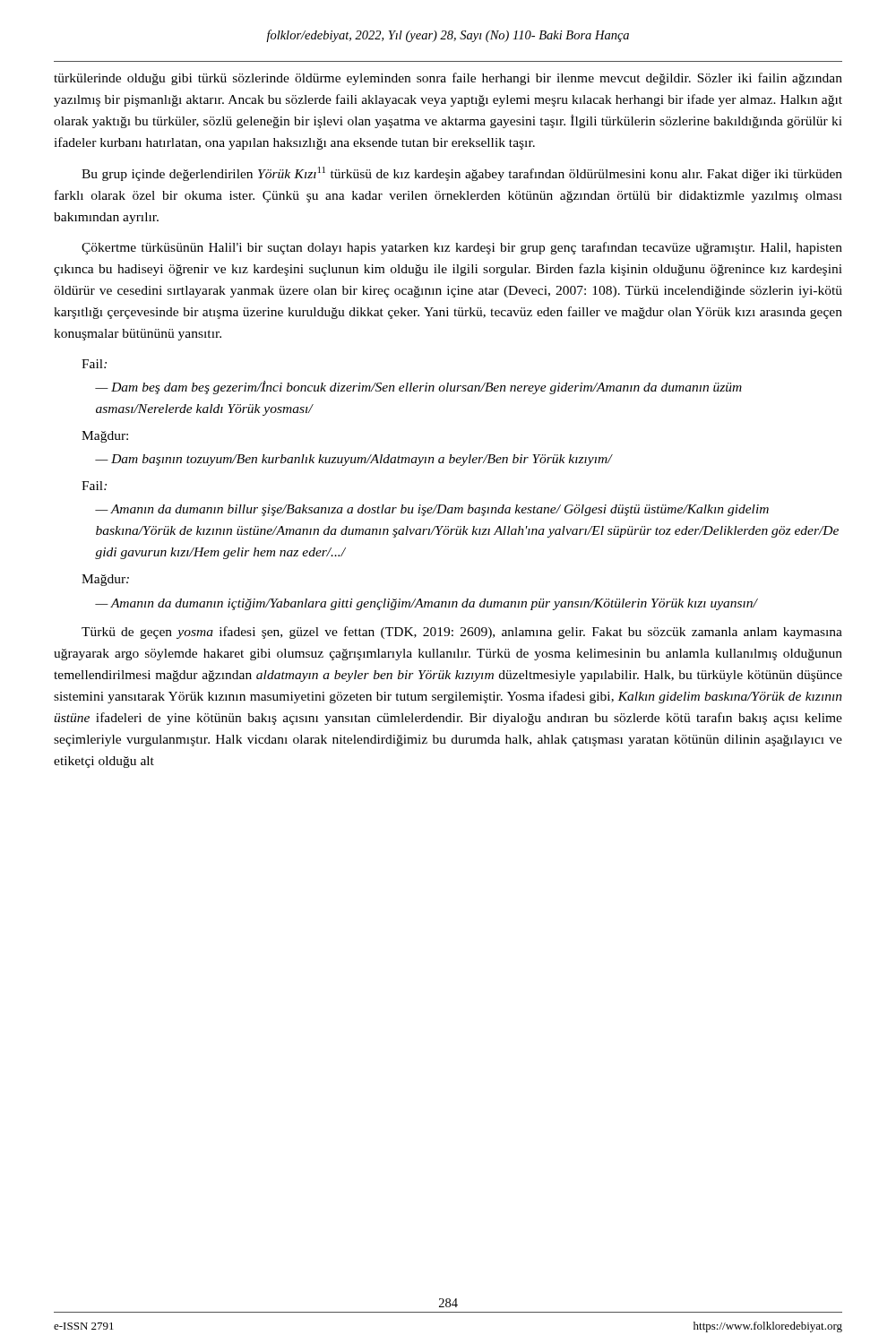The height and width of the screenshot is (1344, 896).
Task: Find the element starting "— Dam beş dam beş gezerim/İnci boncuk dizerim/Sen"
Action: (469, 398)
